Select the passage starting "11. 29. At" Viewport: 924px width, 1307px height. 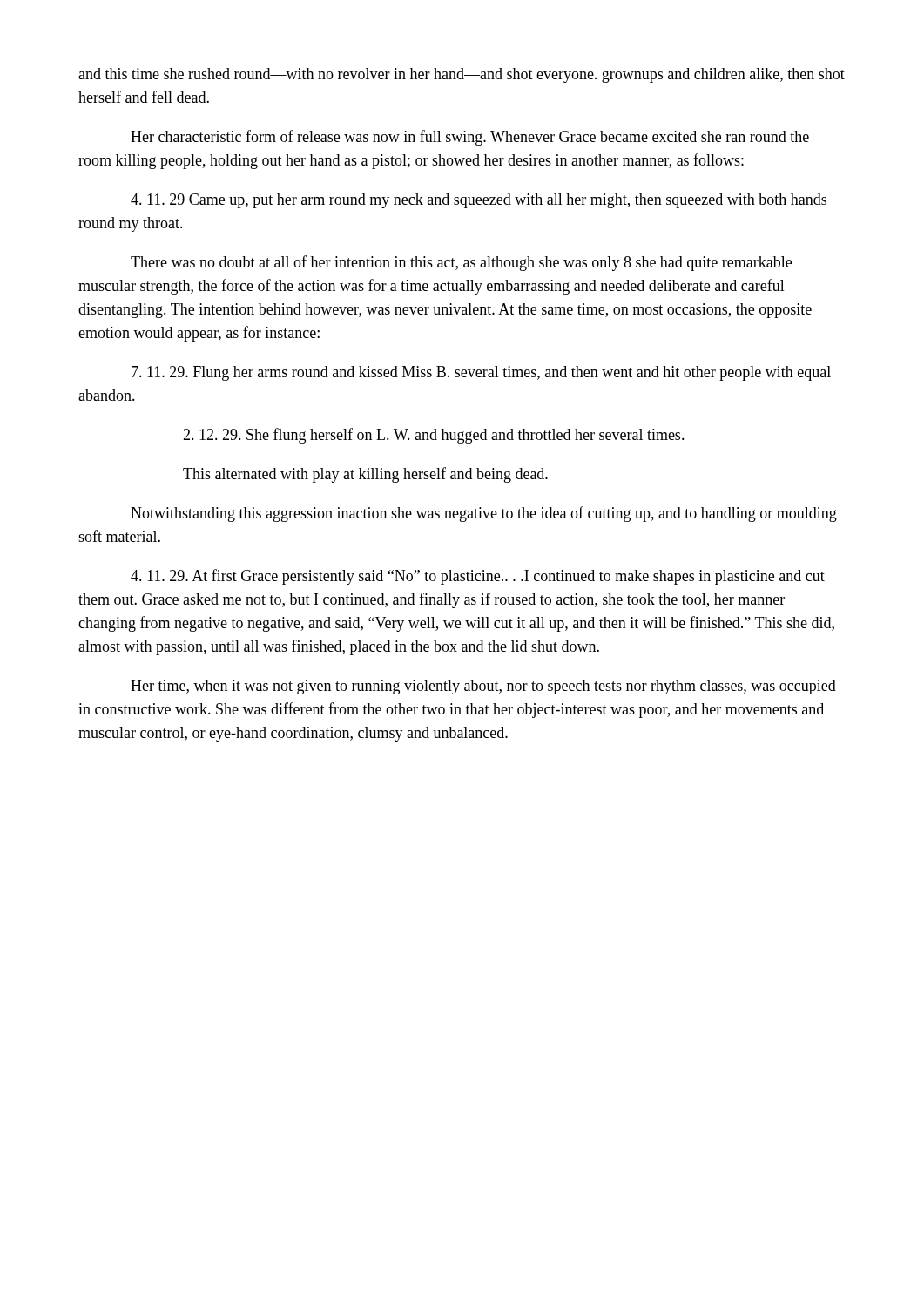pyautogui.click(x=462, y=612)
